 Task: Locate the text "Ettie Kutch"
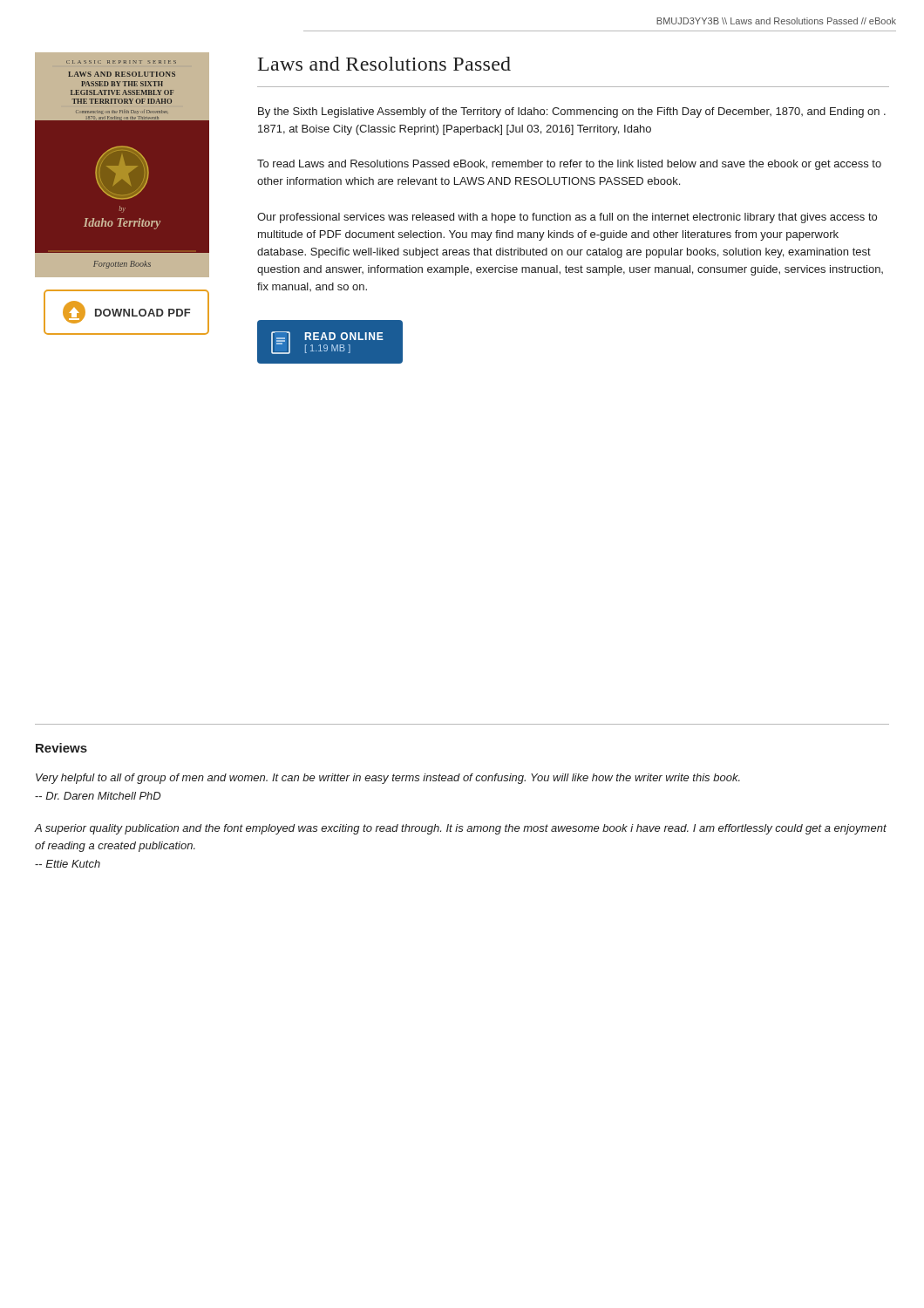point(68,864)
